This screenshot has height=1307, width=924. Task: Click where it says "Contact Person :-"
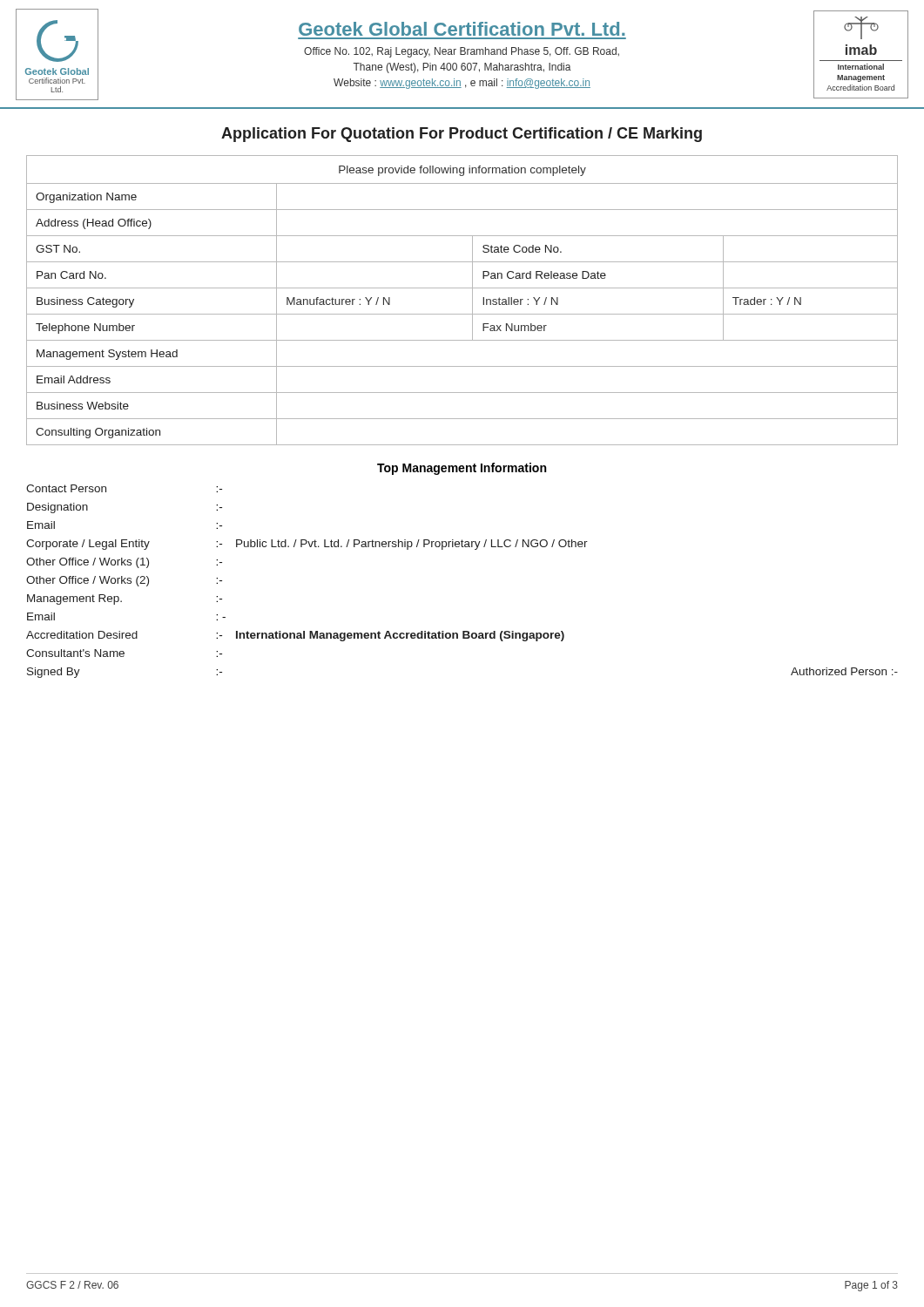65,488
